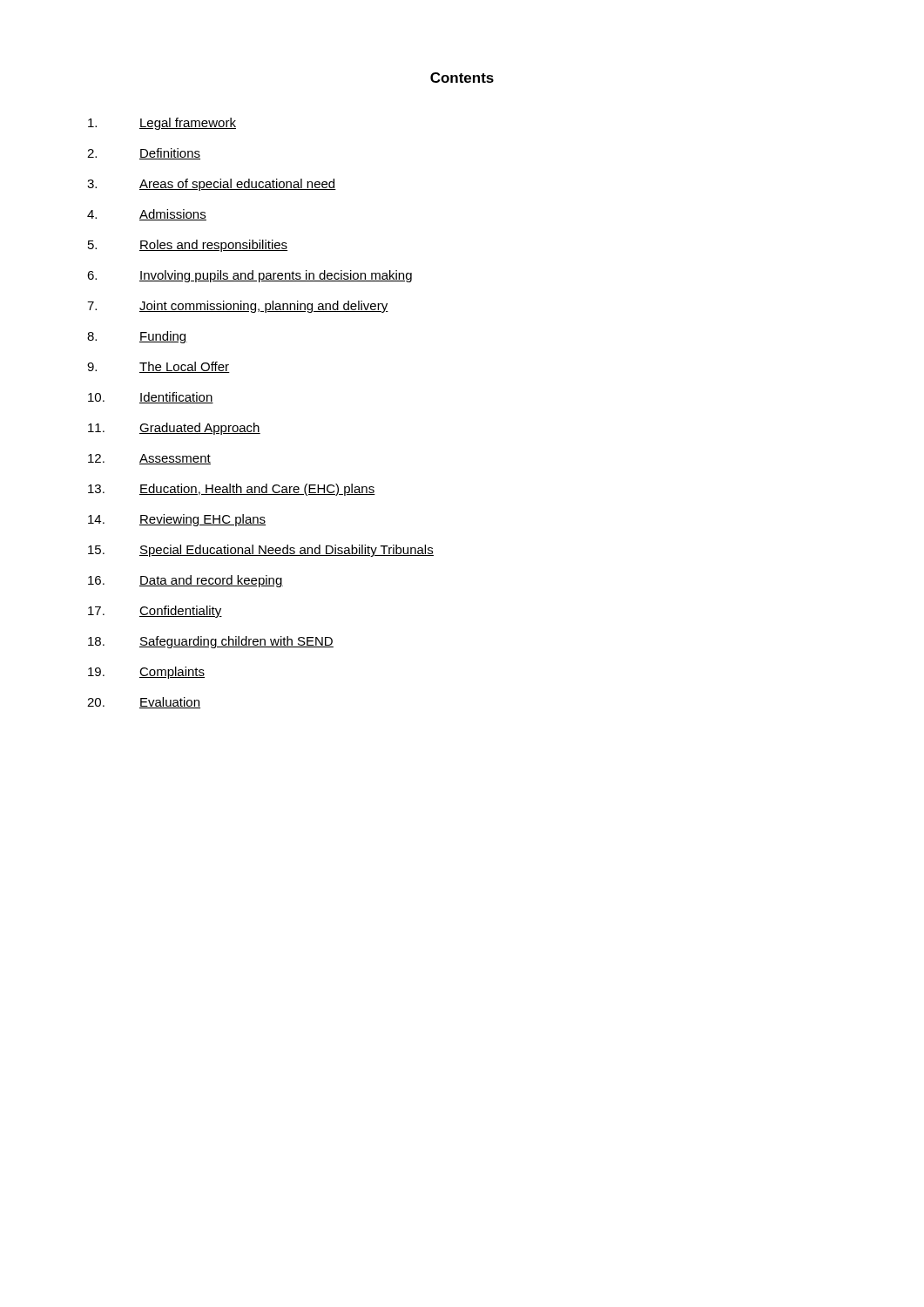Select the block starting "15. Special Educational Needs and Disability Tribunals"
The width and height of the screenshot is (924, 1307).
click(260, 549)
